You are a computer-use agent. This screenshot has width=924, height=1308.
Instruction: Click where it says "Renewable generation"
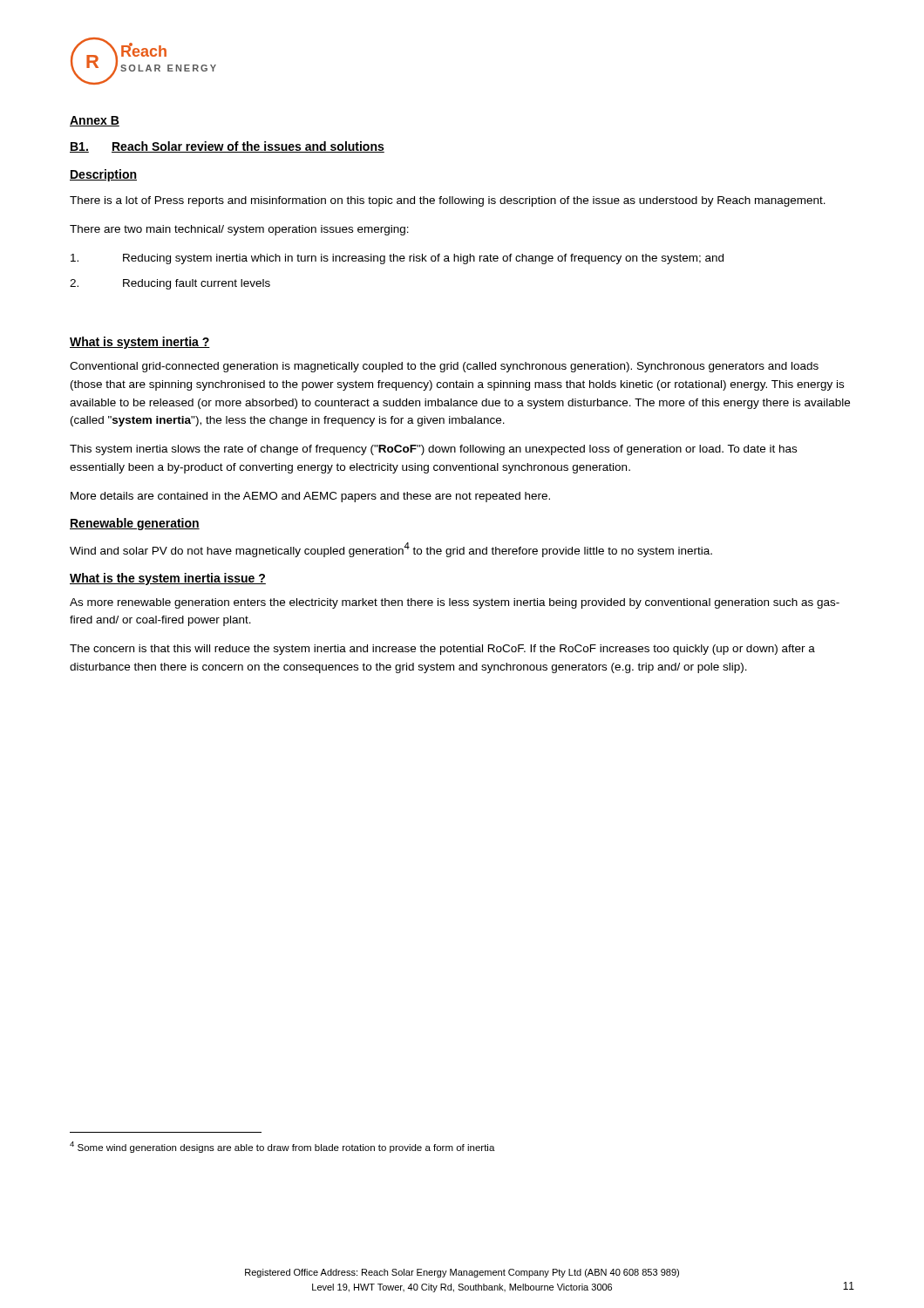135,523
